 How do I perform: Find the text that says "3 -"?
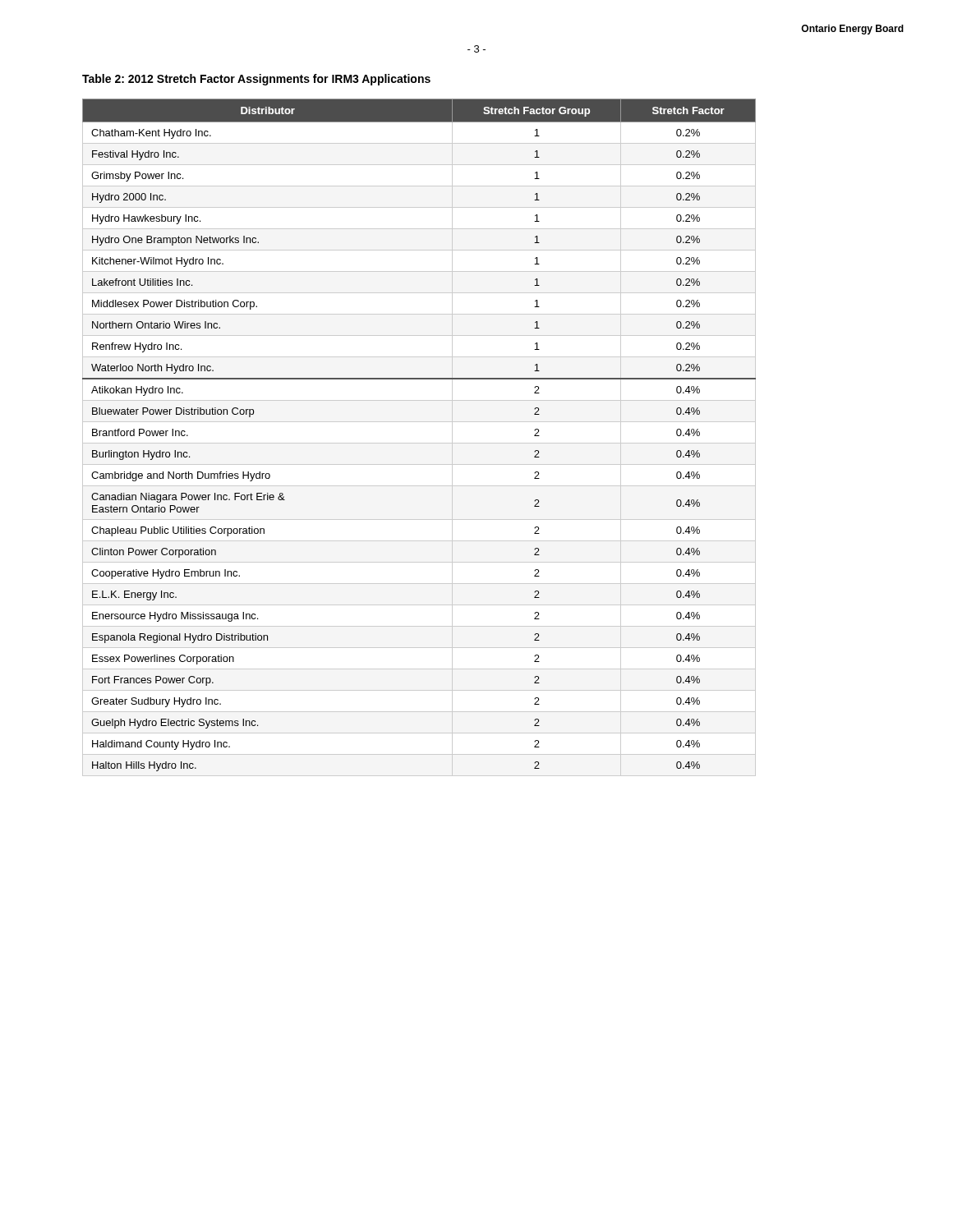(476, 49)
